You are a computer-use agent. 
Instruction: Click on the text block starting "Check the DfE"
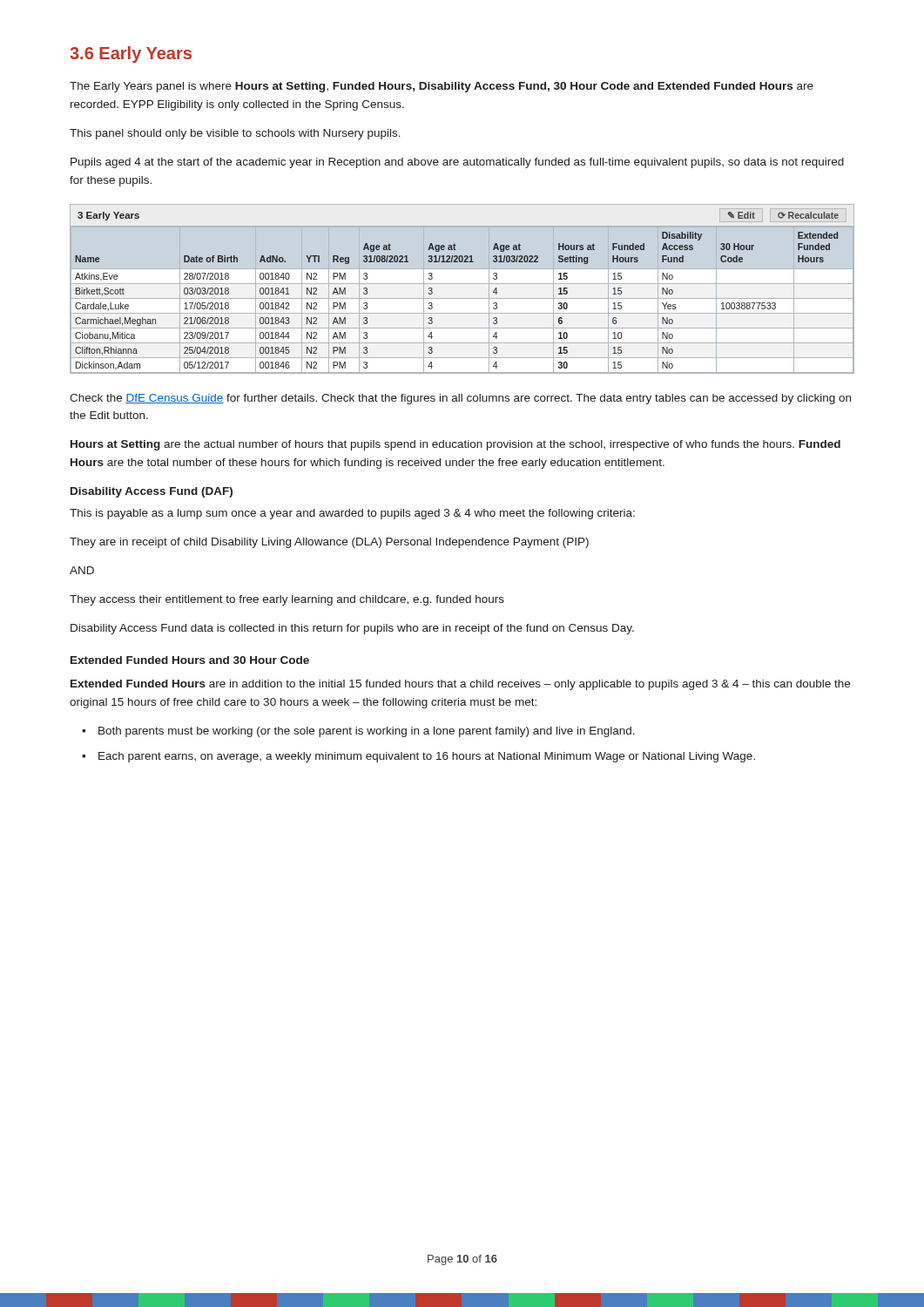[x=461, y=406]
